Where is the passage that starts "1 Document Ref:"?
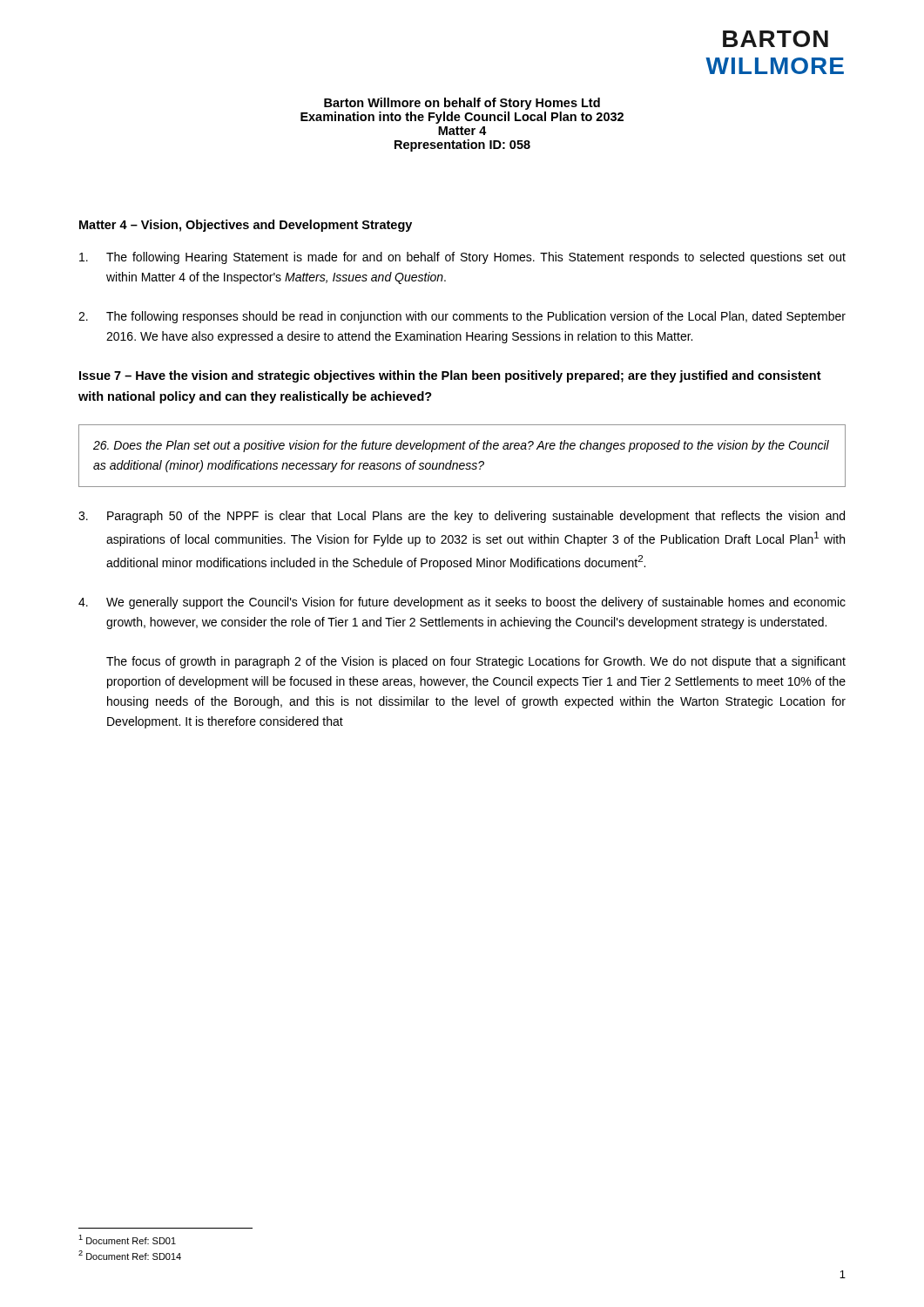 (127, 1239)
